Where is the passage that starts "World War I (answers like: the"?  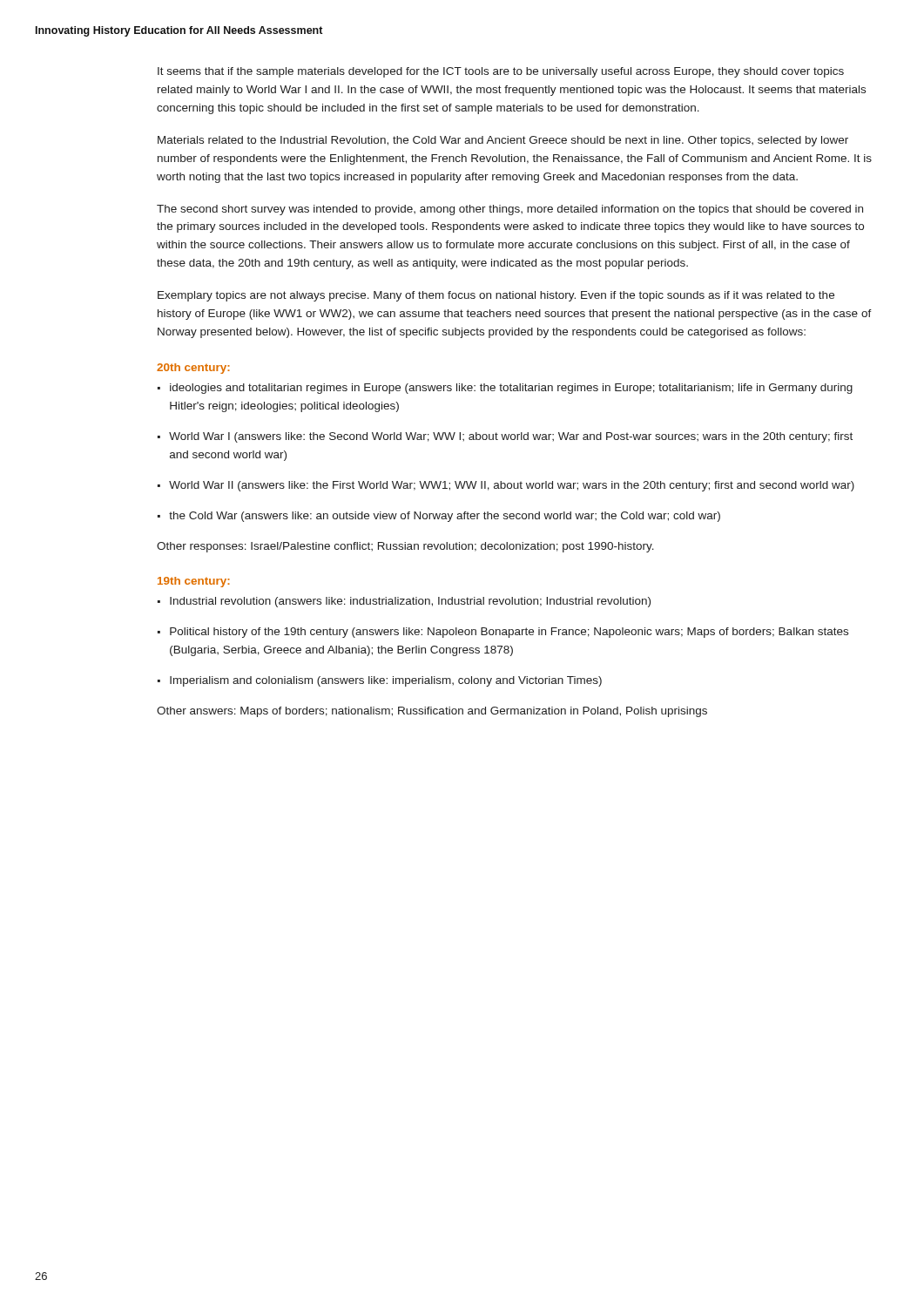tap(511, 445)
